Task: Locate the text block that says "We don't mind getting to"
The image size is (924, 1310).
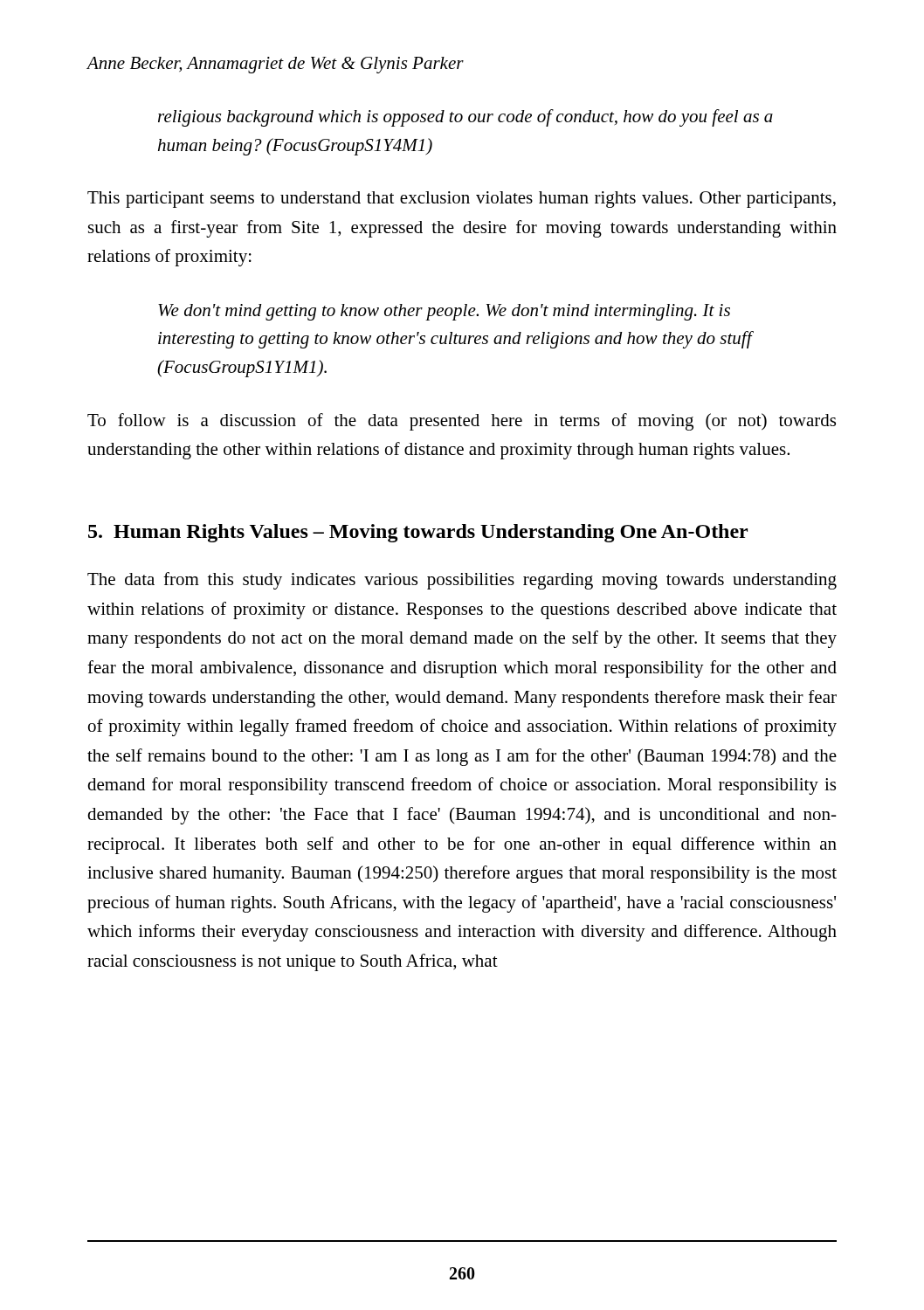Action: (x=454, y=338)
